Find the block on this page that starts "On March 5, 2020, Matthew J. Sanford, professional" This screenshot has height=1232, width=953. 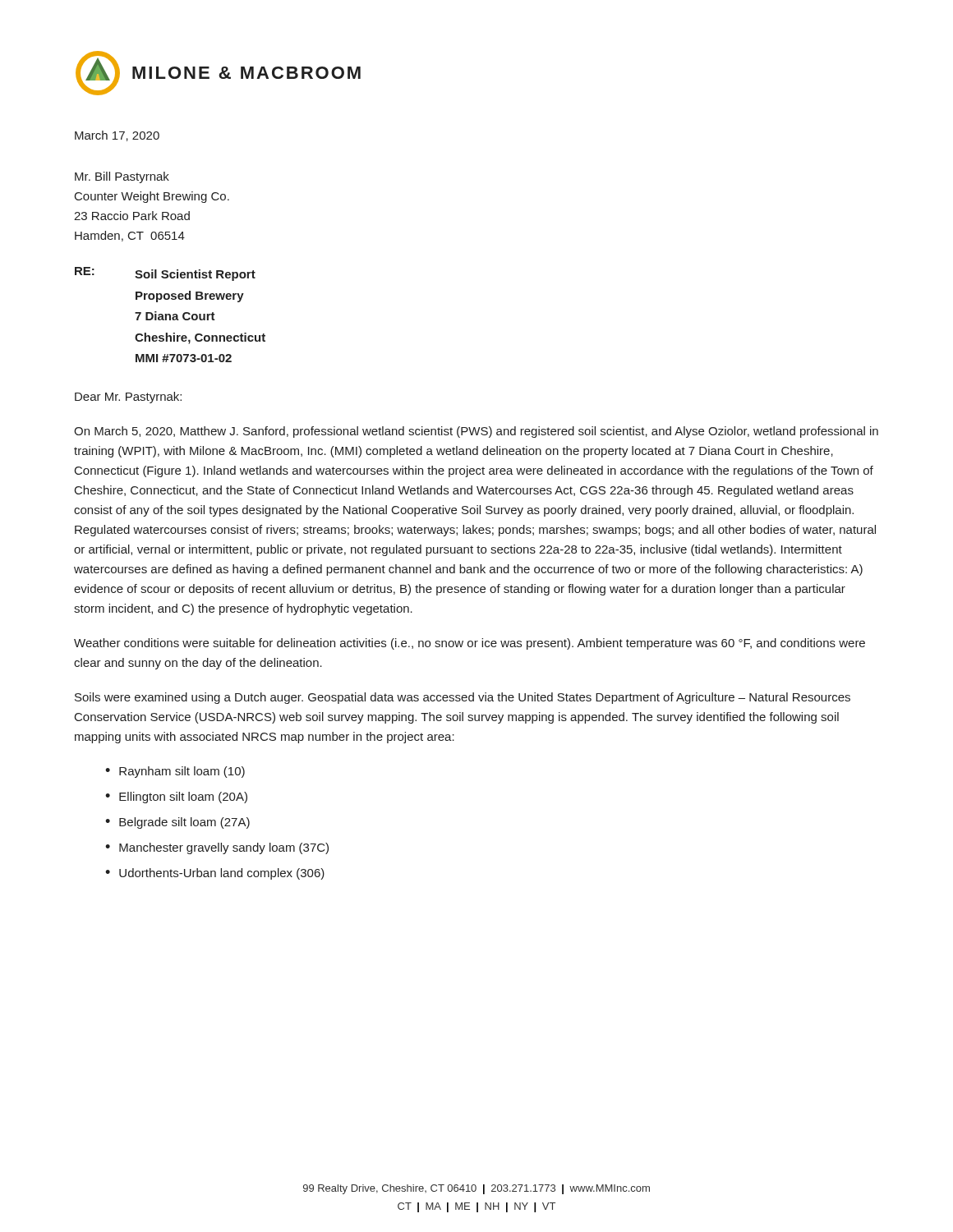coord(476,519)
